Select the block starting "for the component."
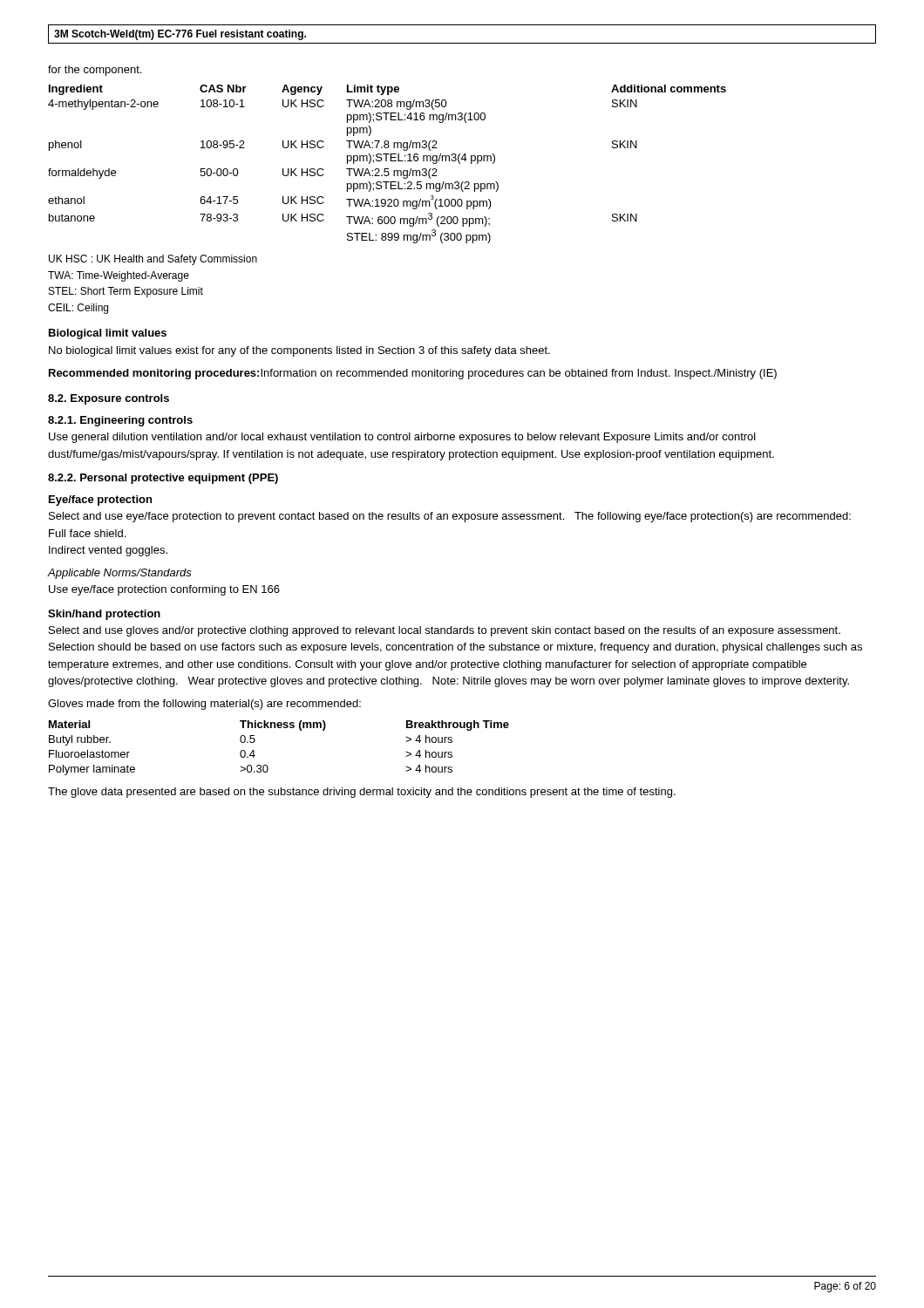Image resolution: width=924 pixels, height=1308 pixels. click(x=95, y=69)
